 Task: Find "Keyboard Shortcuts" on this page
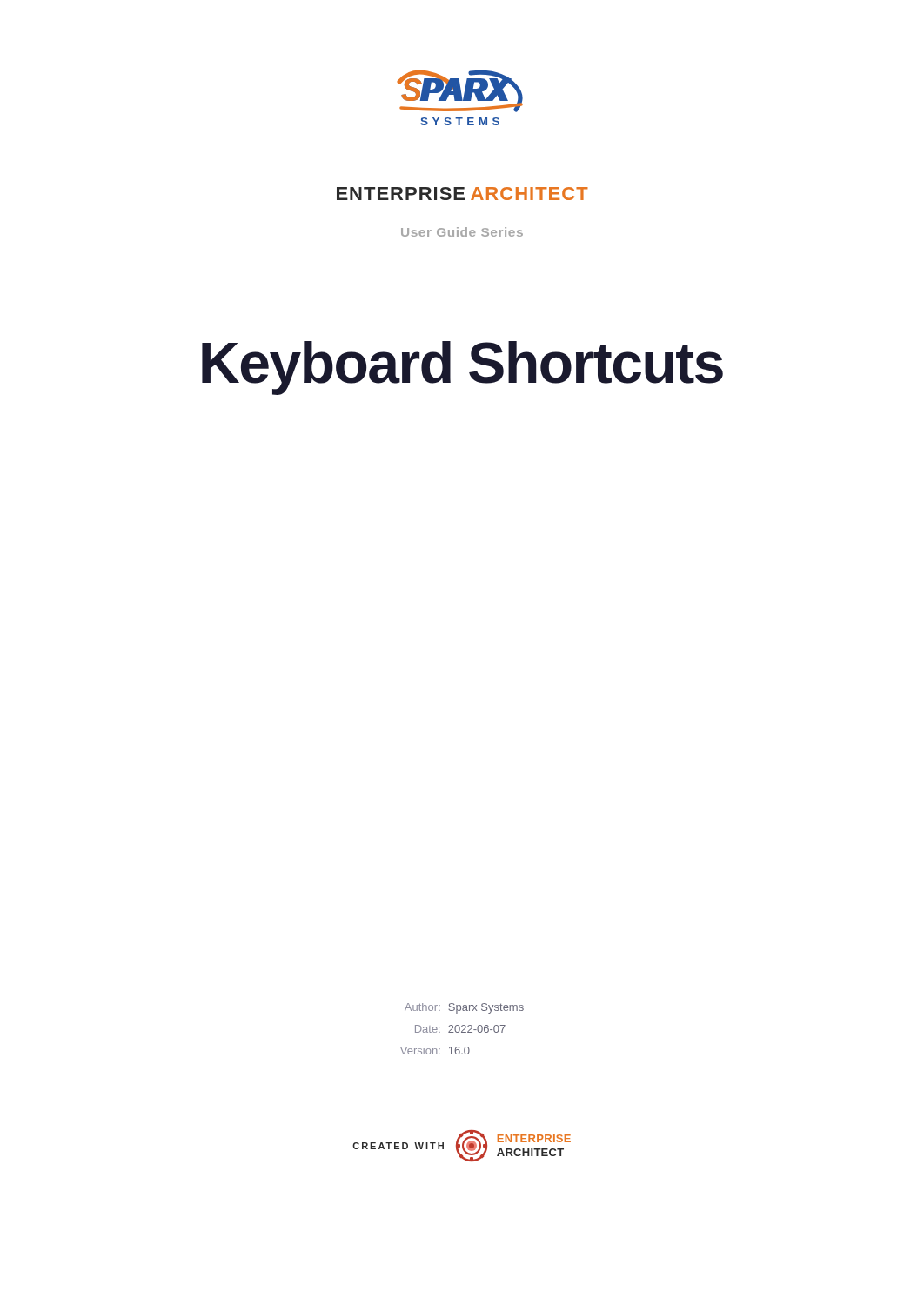click(461, 363)
